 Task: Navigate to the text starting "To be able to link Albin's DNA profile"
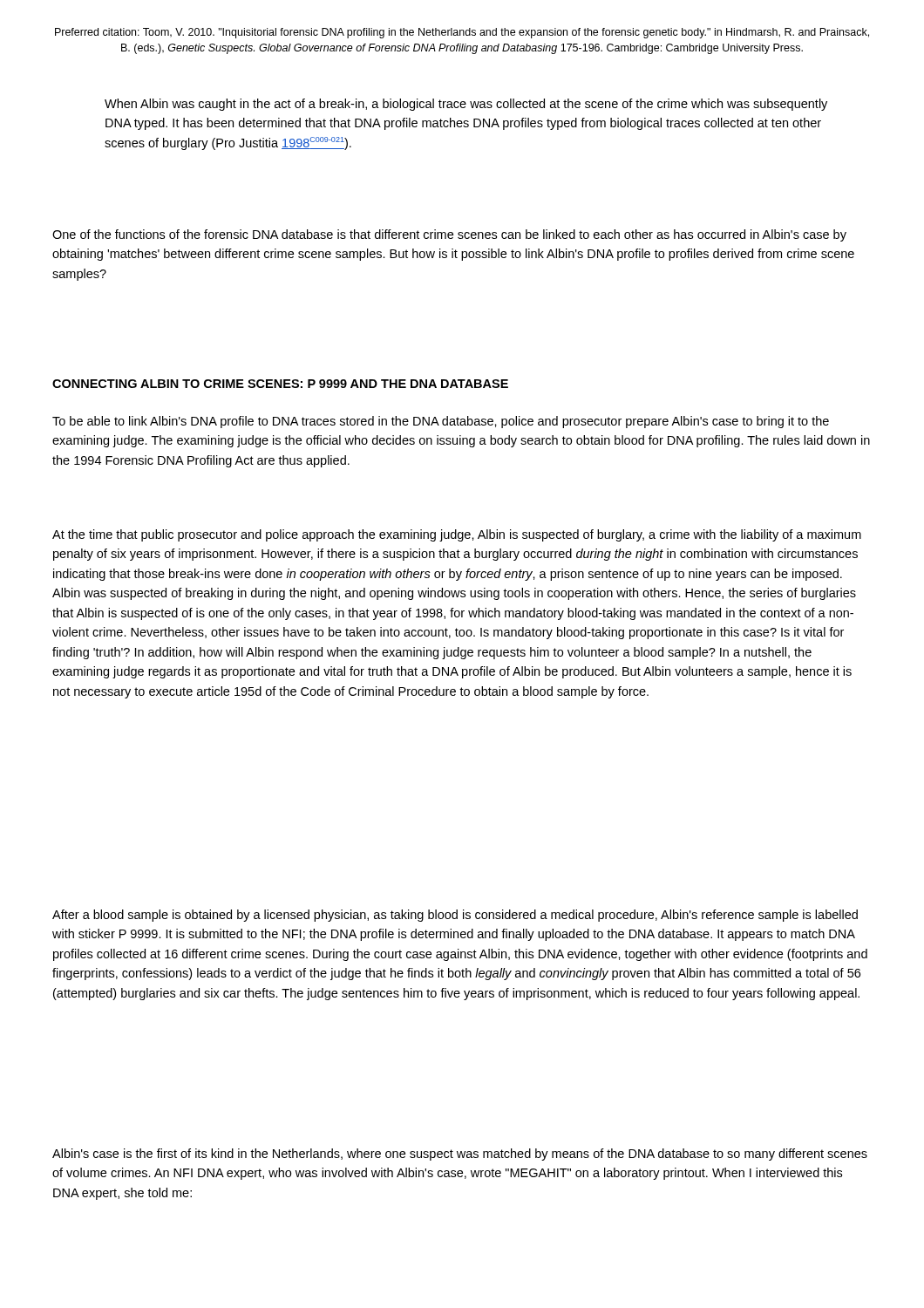pyautogui.click(x=461, y=441)
